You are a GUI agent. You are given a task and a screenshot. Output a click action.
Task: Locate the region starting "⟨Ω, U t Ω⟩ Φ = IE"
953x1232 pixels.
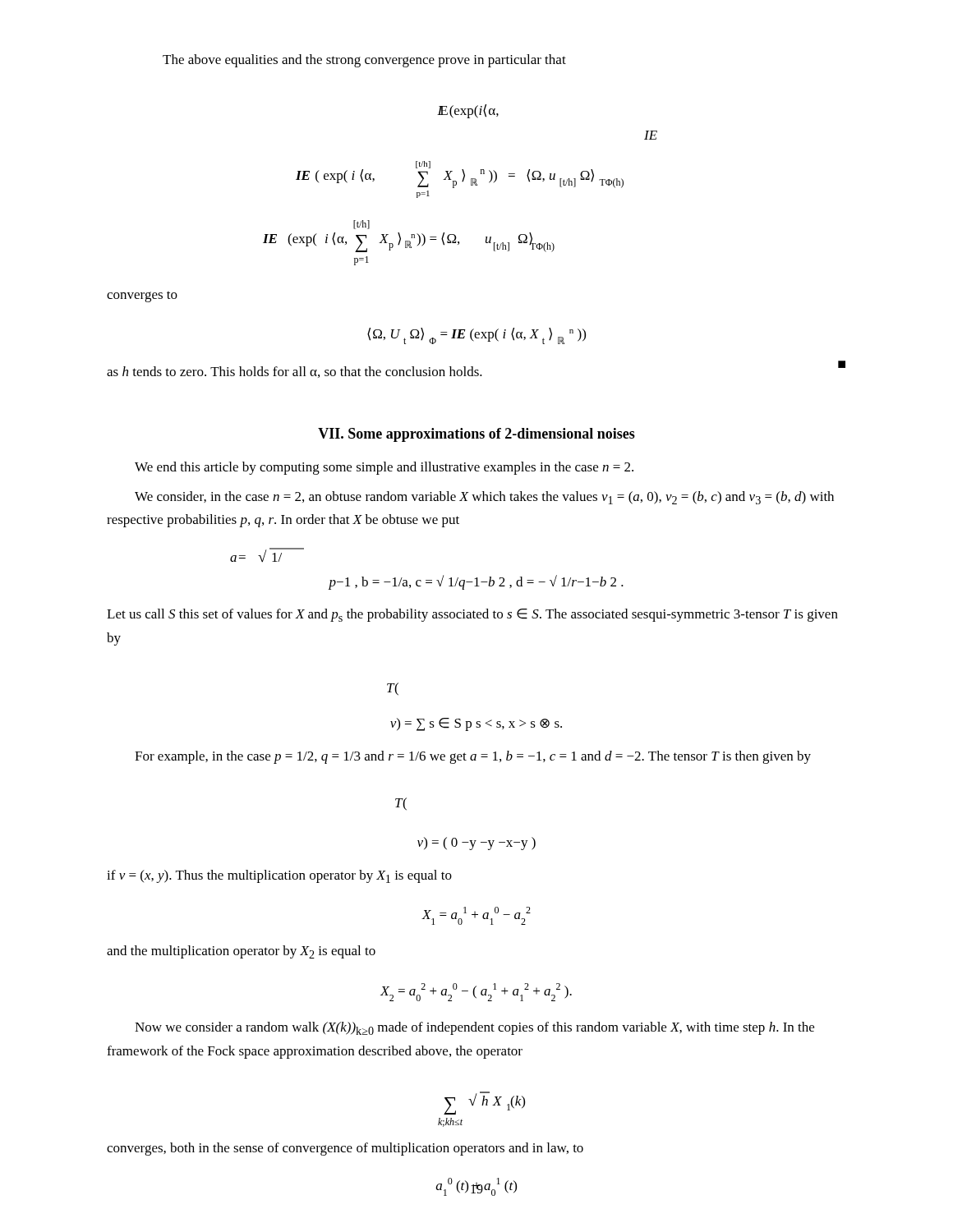(x=476, y=333)
